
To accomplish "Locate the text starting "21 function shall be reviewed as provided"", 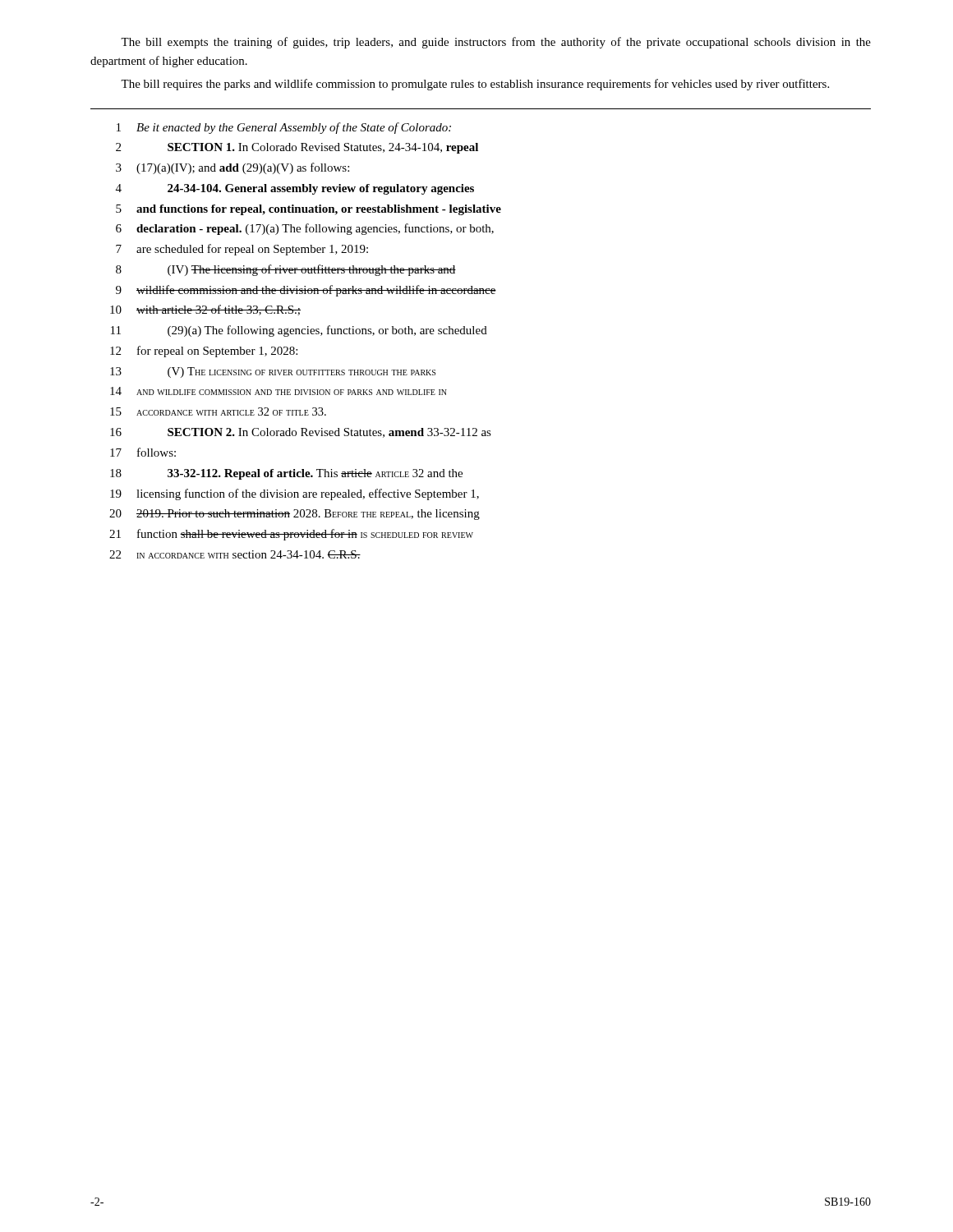I will point(481,535).
